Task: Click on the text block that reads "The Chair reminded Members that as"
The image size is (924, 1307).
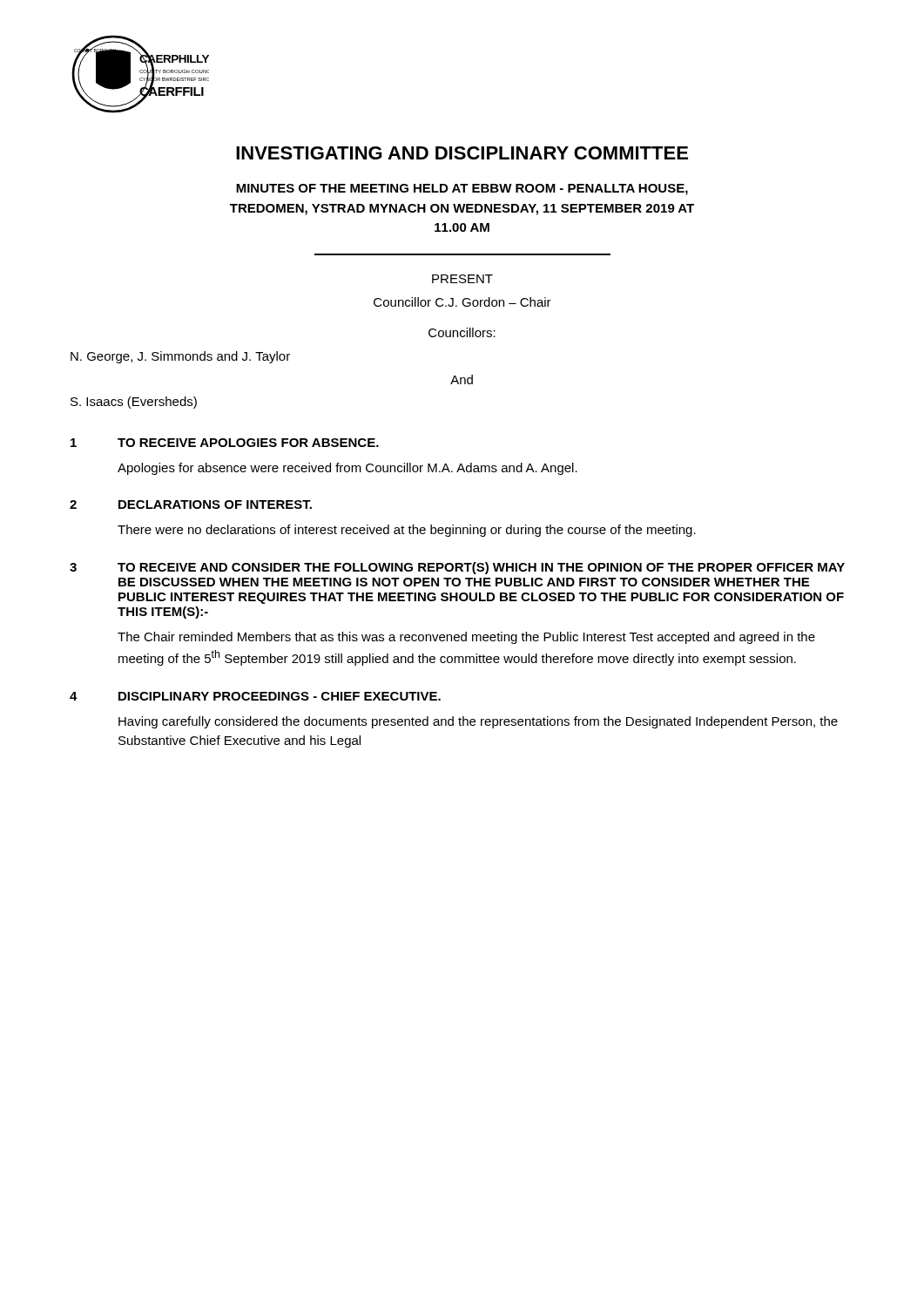Action: [x=486, y=648]
